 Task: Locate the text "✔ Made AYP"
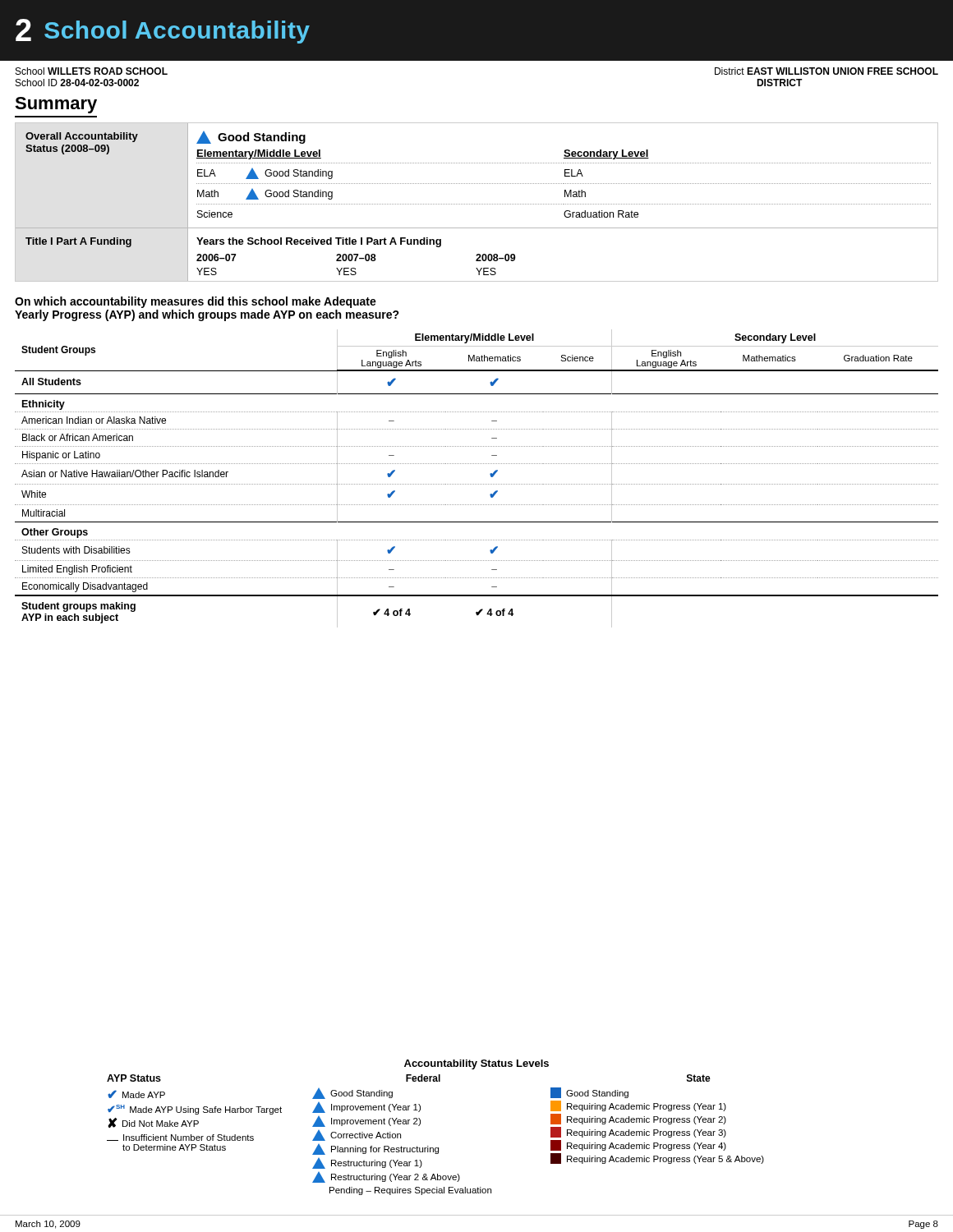coord(136,1095)
